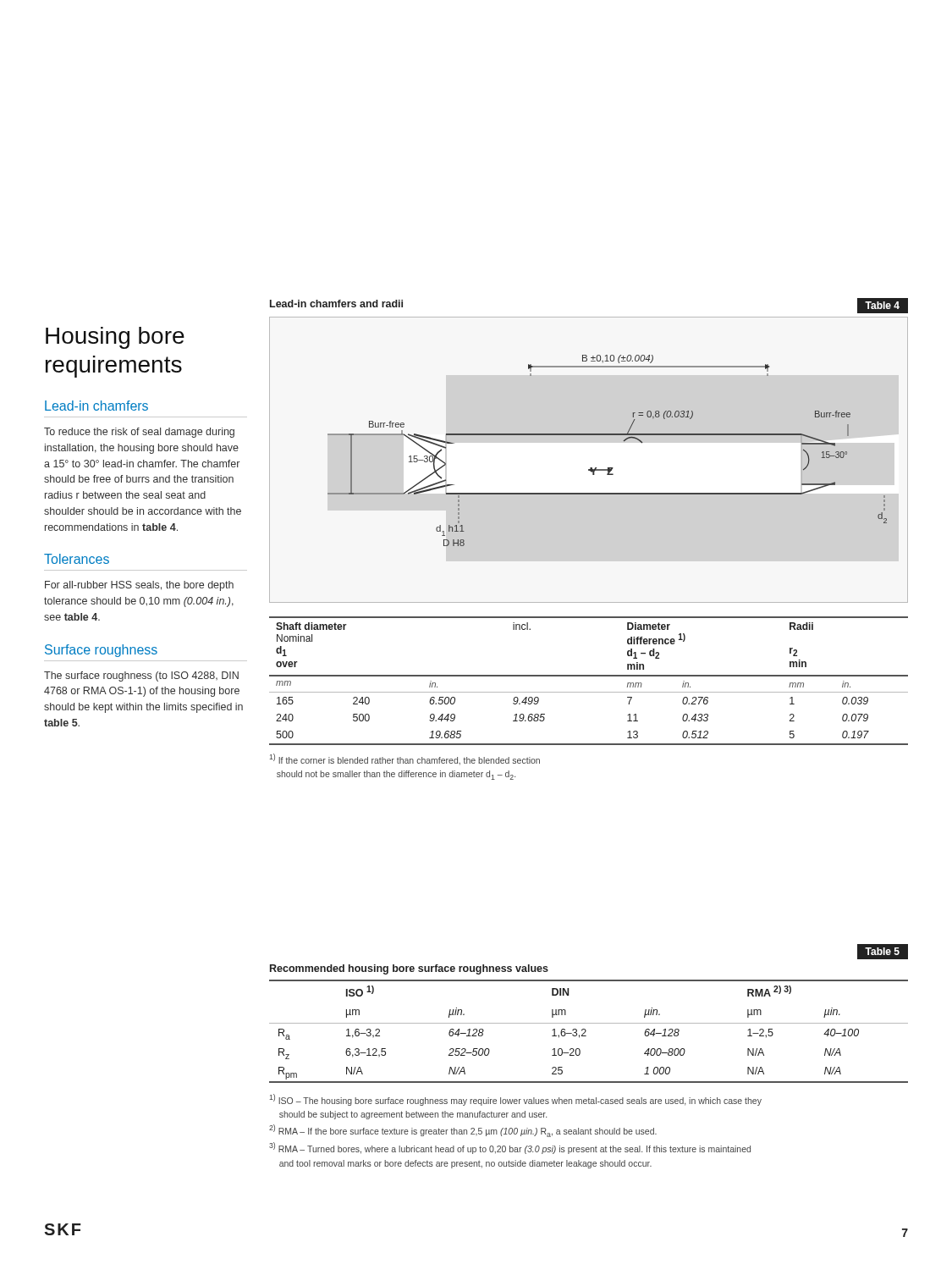952x1270 pixels.
Task: Find the caption containing "Lead-in chamfers and"
Action: 336,304
